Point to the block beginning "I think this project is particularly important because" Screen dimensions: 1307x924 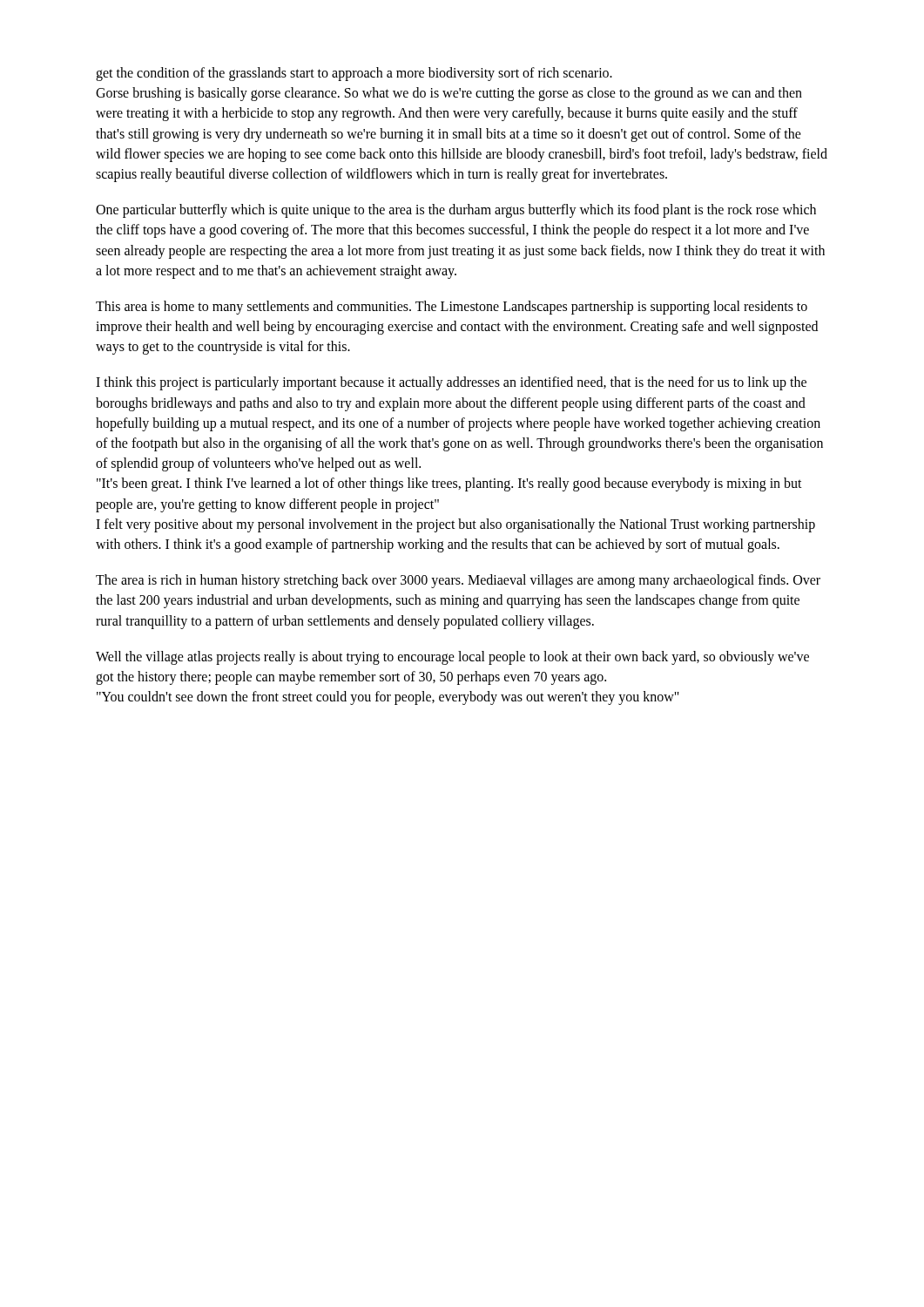pos(451,383)
